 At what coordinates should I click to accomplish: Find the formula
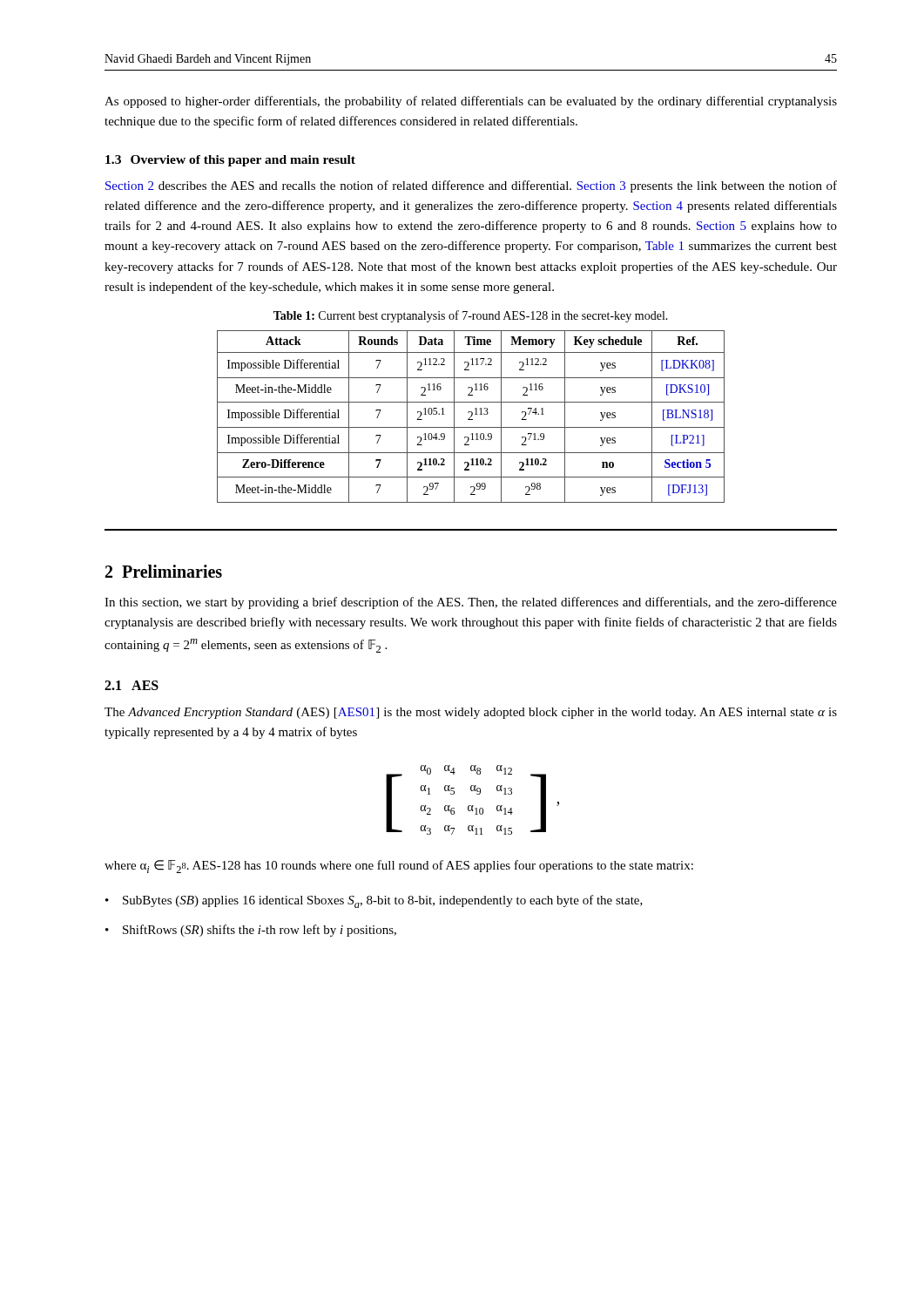[x=471, y=799]
